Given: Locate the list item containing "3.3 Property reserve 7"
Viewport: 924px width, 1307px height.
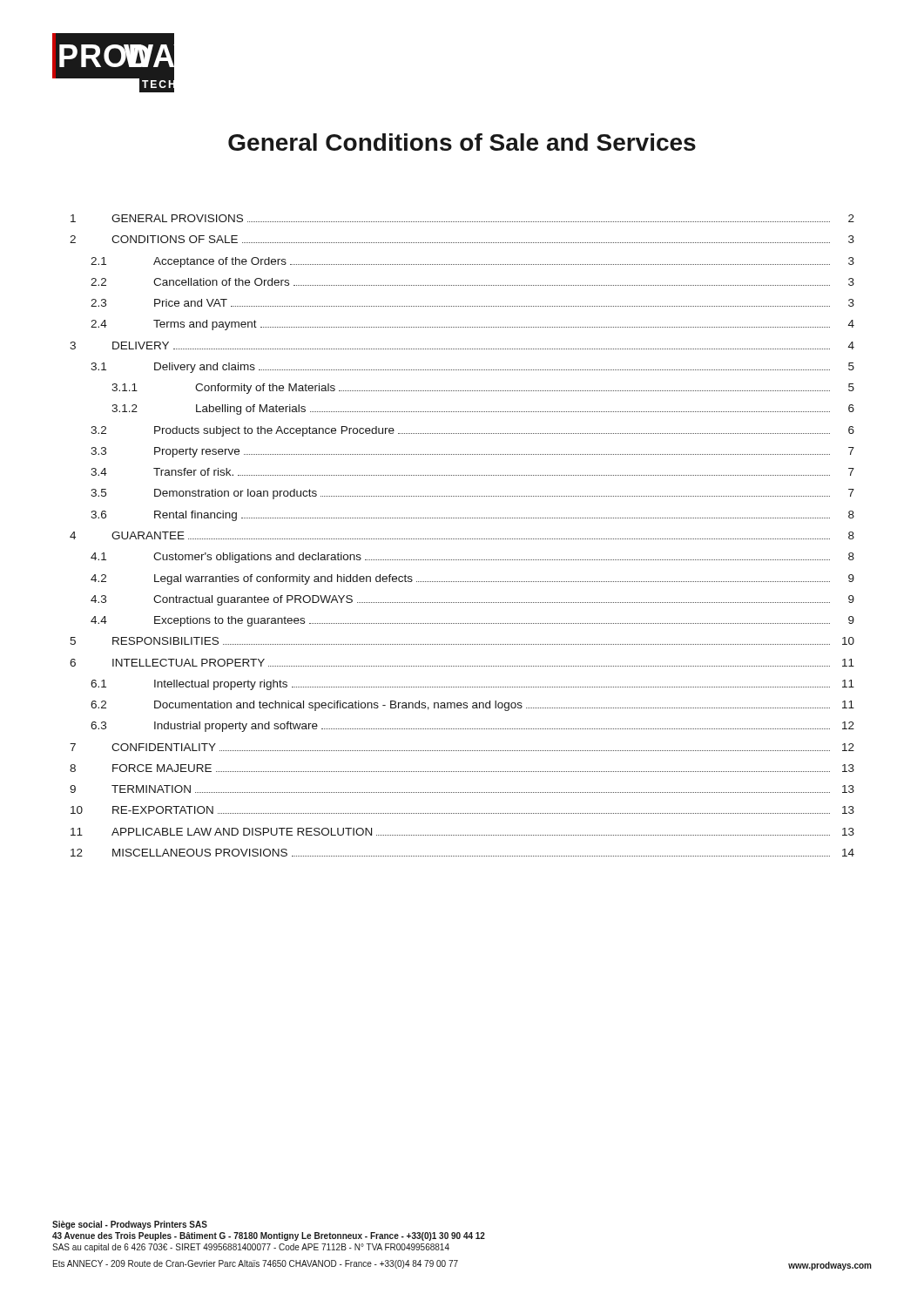Looking at the screenshot, I should coord(472,451).
